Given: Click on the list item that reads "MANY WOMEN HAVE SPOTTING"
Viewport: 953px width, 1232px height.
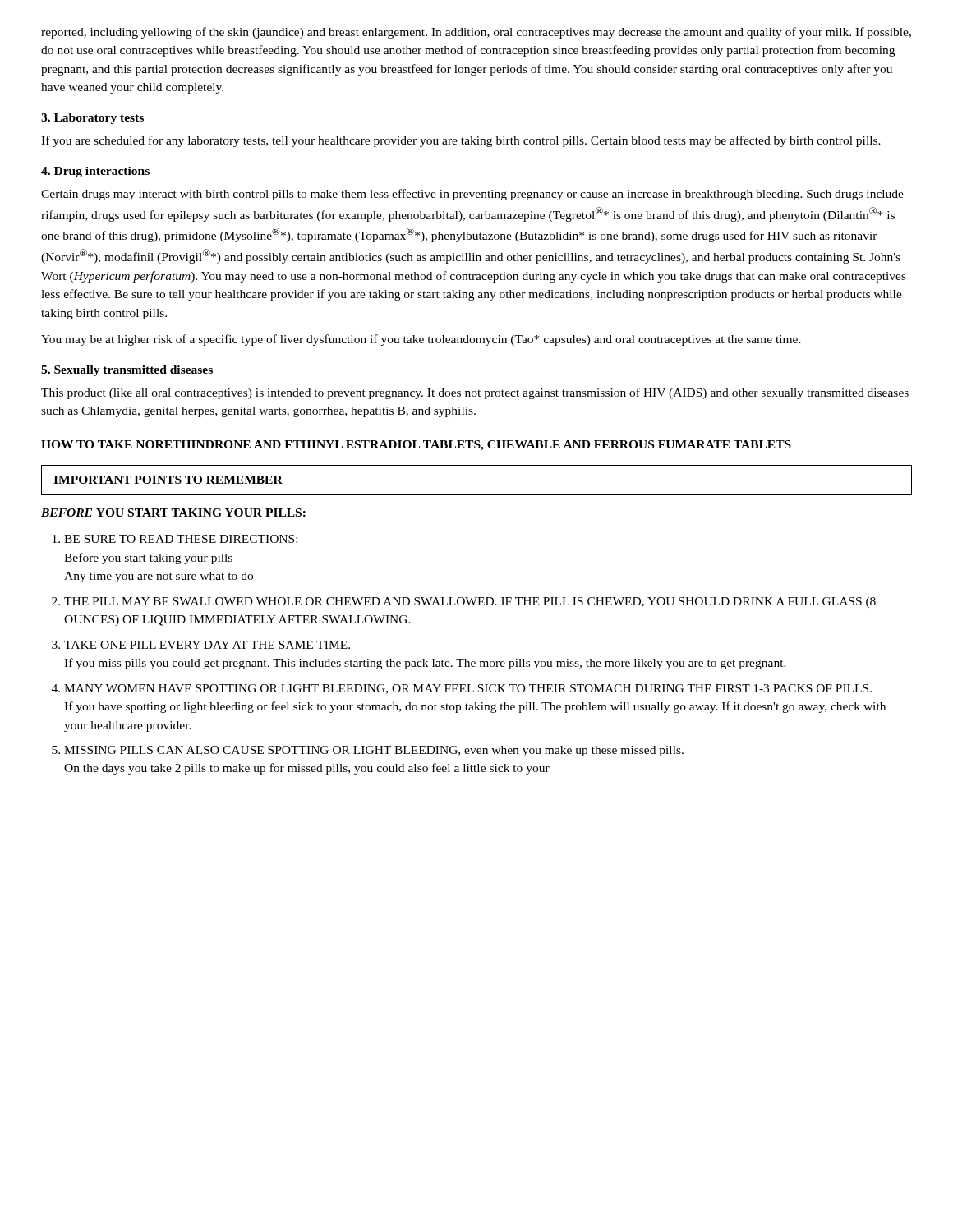Looking at the screenshot, I should pyautogui.click(x=488, y=707).
